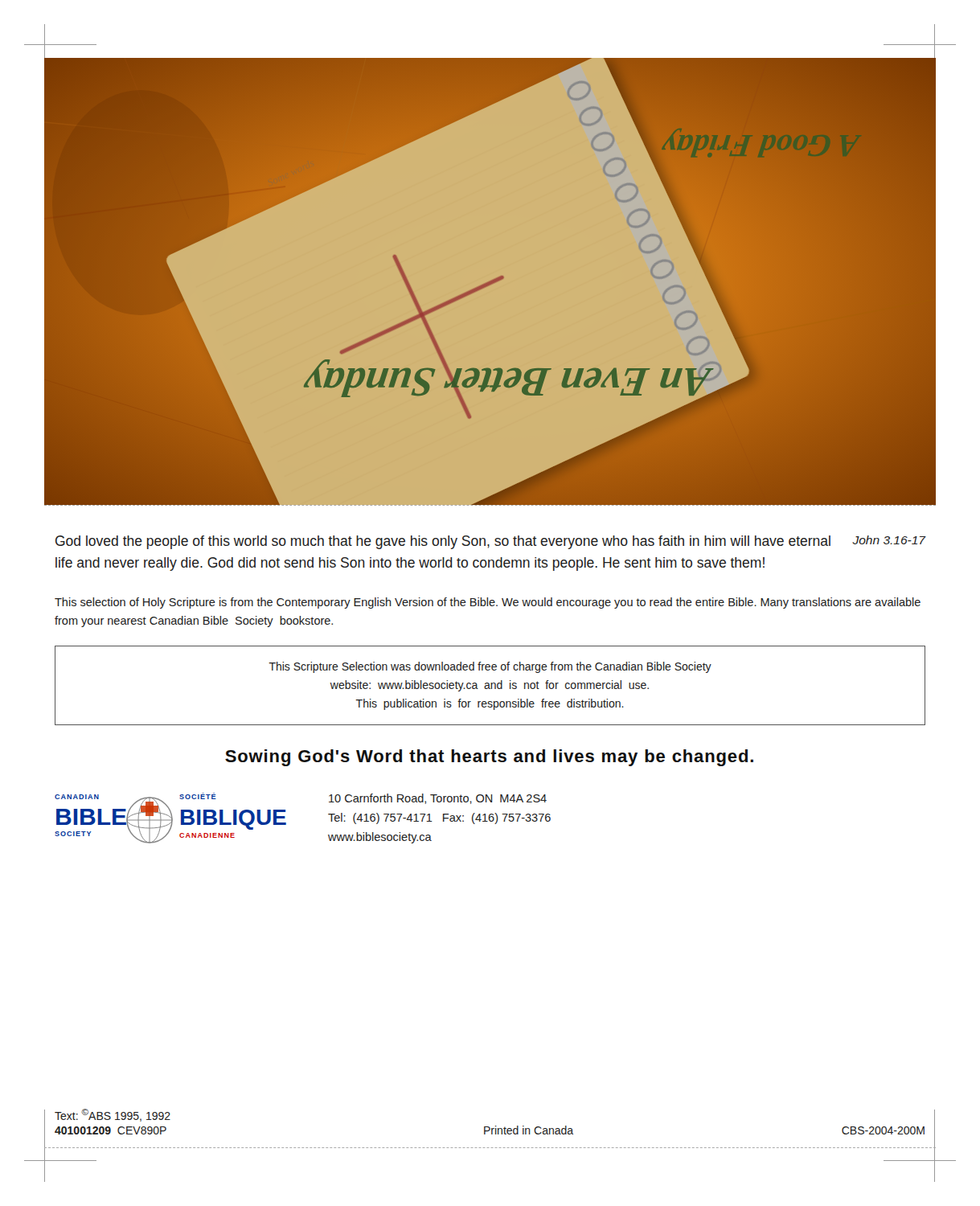
Task: Find the title on this page that starts "Sowing God's Word"
Action: point(490,757)
